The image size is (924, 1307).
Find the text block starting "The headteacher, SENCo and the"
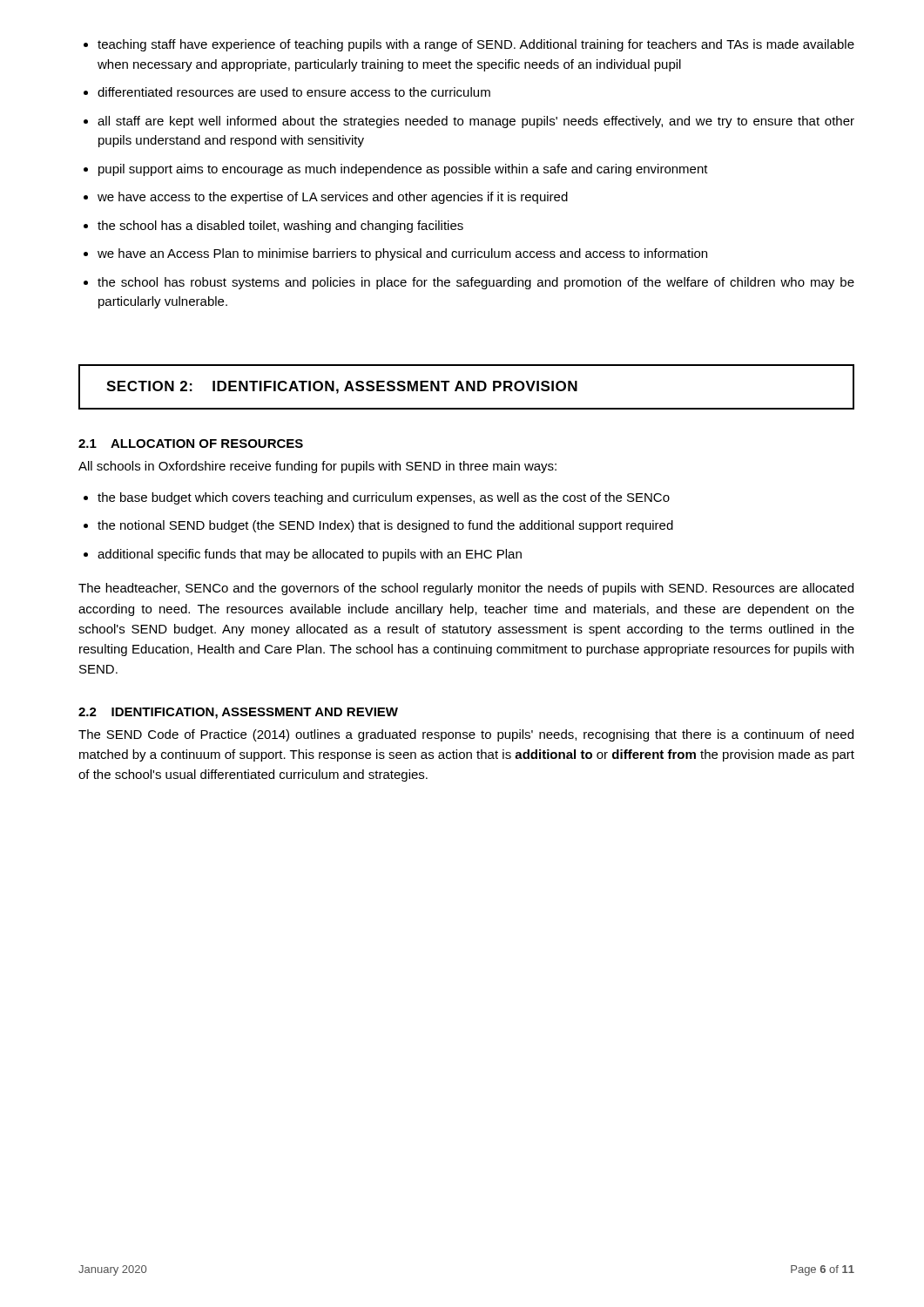click(x=466, y=628)
